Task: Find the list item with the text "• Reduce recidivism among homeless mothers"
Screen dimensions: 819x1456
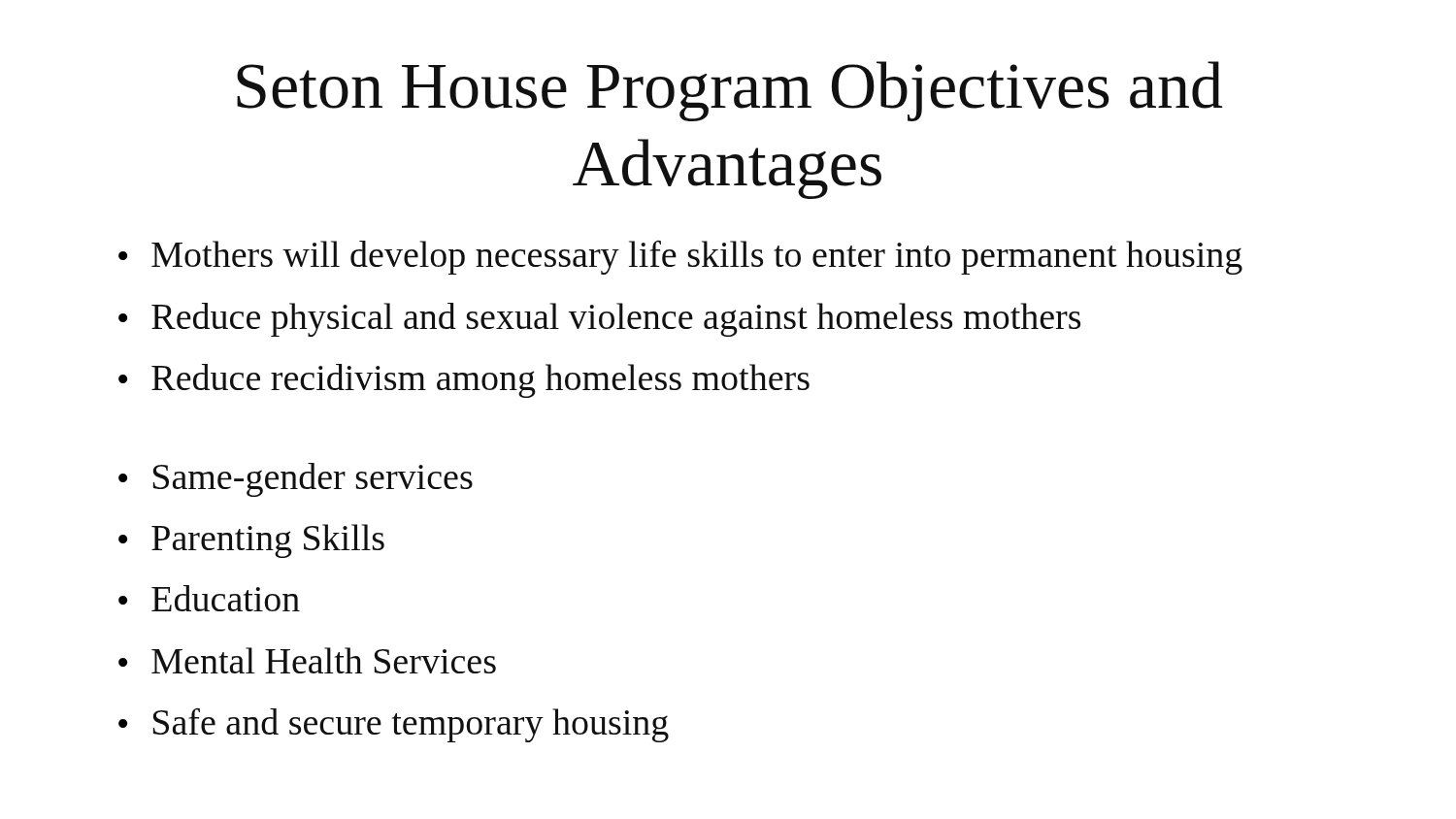Action: (463, 379)
